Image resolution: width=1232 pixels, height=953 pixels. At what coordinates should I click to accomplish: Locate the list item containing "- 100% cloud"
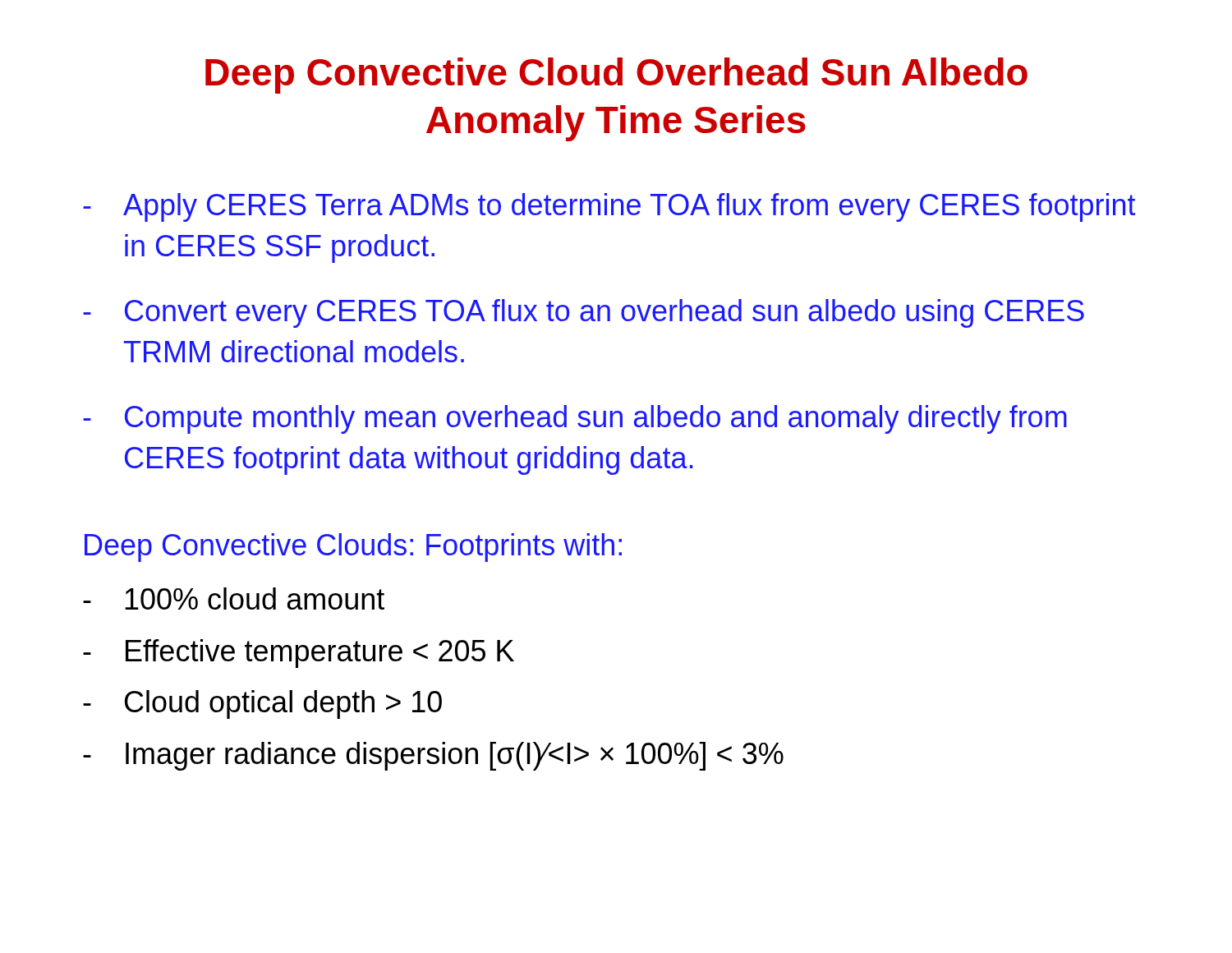(x=234, y=599)
